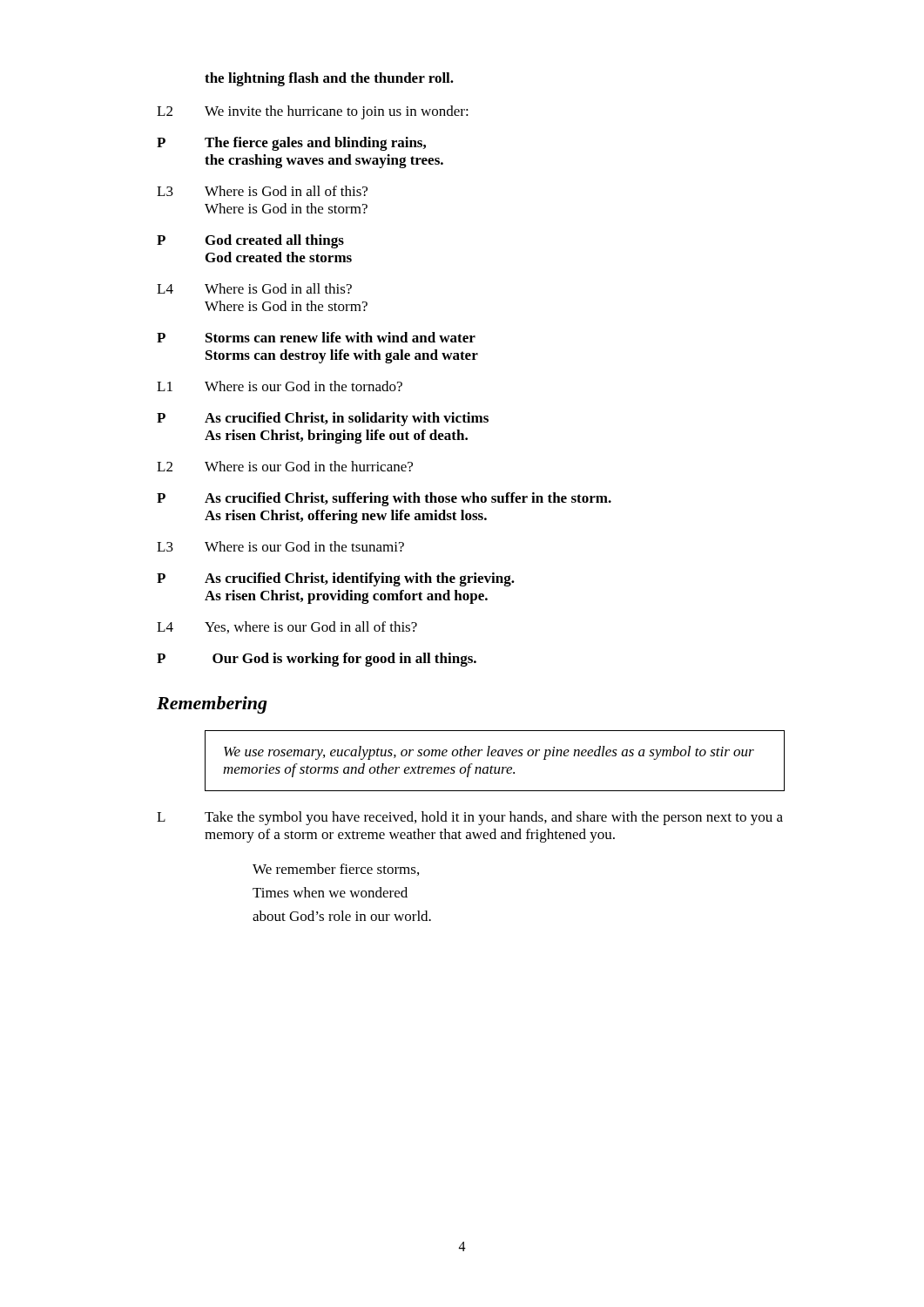The height and width of the screenshot is (1307, 924).
Task: Point to the block beginning "P As crucified Christ, in solidarity with victims"
Action: [x=471, y=427]
